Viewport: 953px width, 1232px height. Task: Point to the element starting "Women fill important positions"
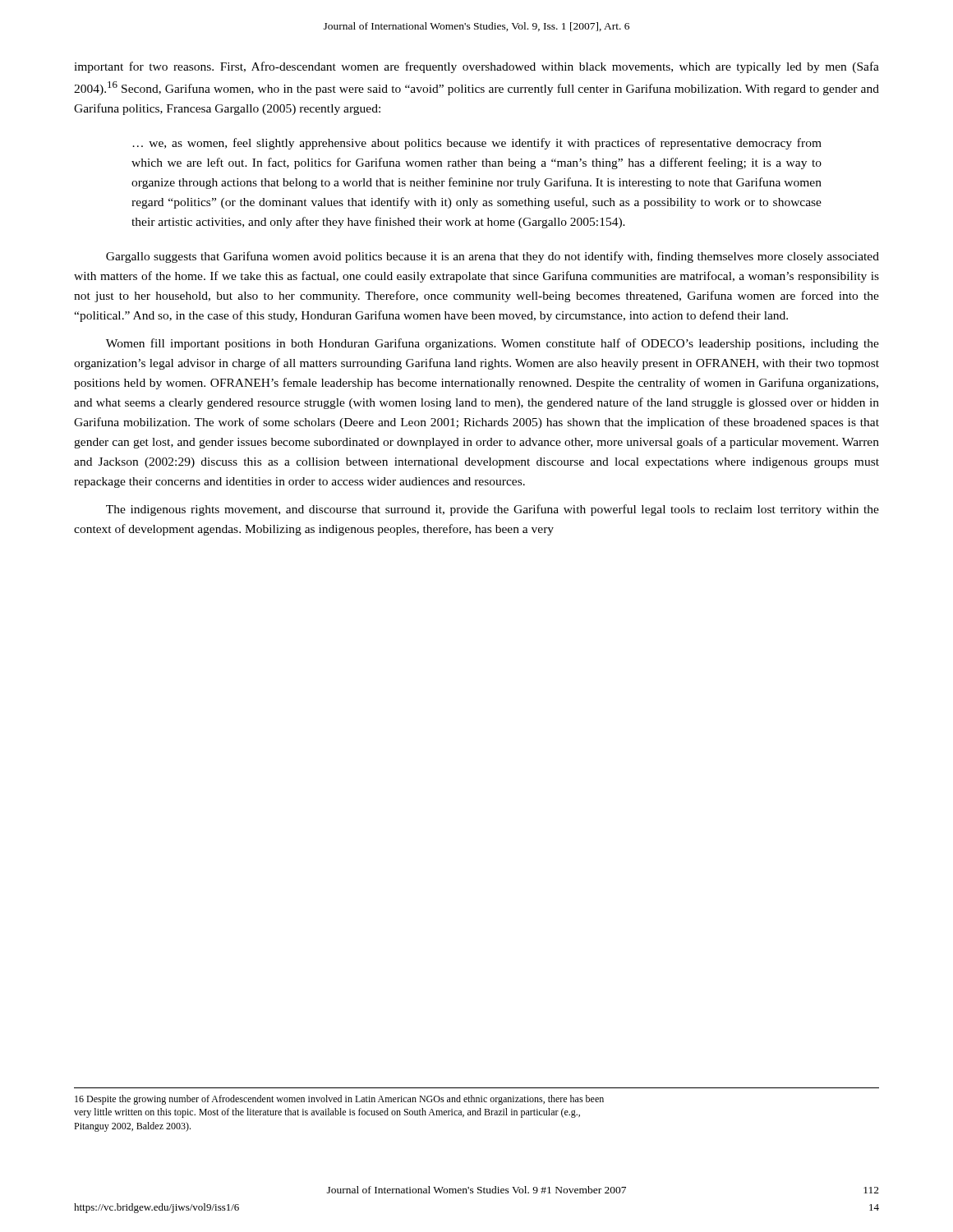click(x=476, y=413)
